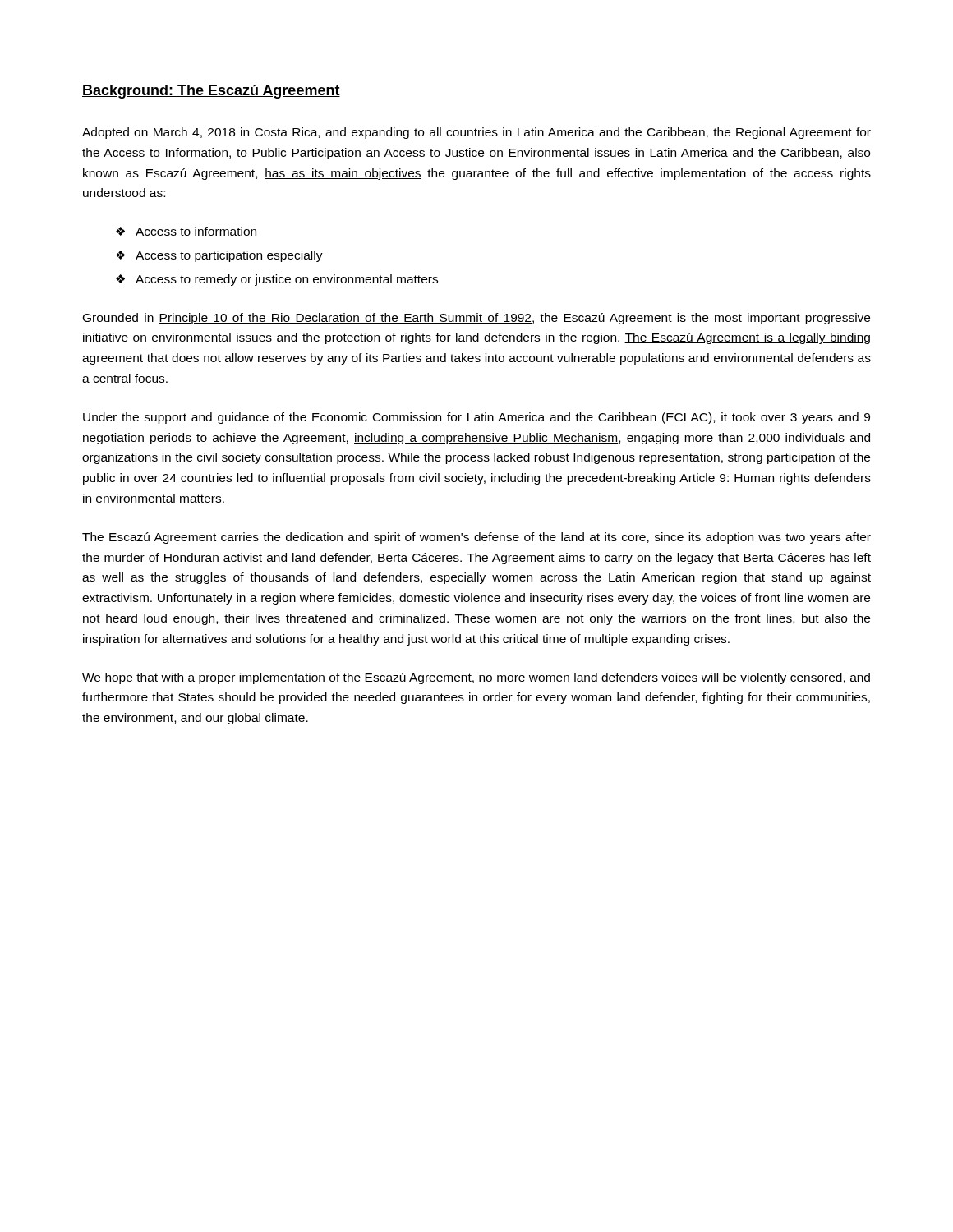
Task: Click on the list item that reads "❖Access to remedy"
Action: coord(277,279)
